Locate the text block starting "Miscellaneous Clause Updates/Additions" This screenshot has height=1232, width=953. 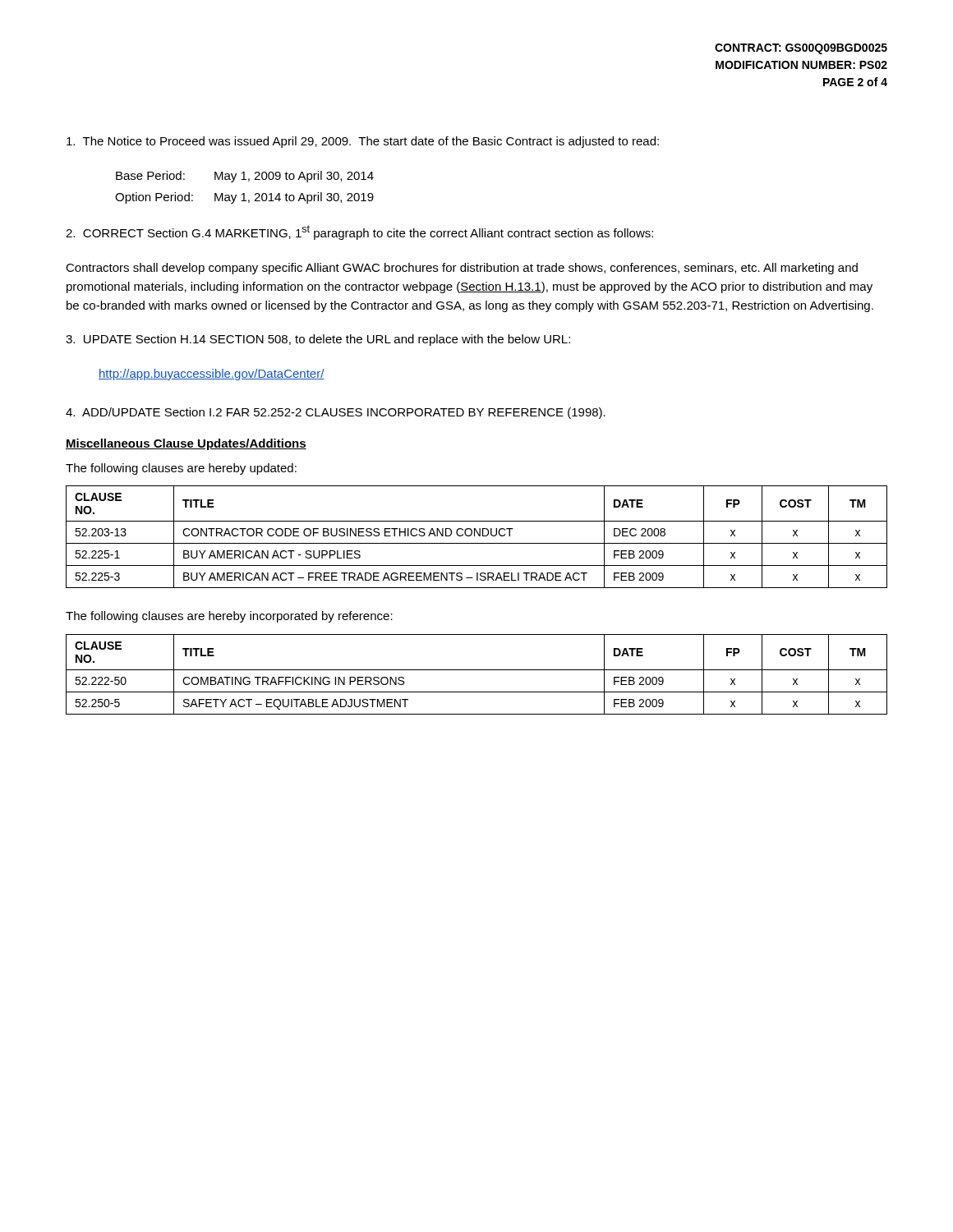[x=186, y=443]
